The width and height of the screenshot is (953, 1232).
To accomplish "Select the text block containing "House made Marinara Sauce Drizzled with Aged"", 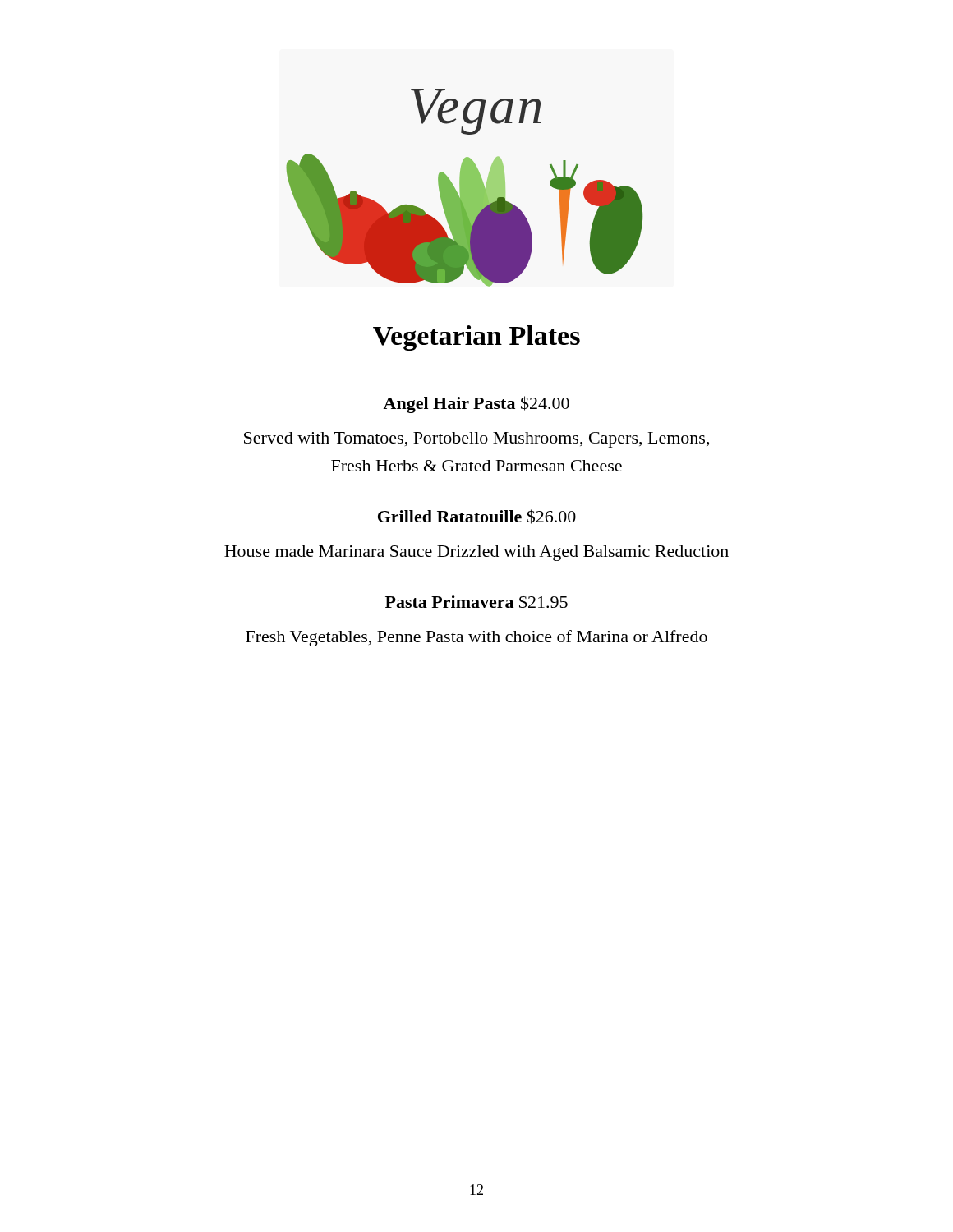I will (476, 551).
